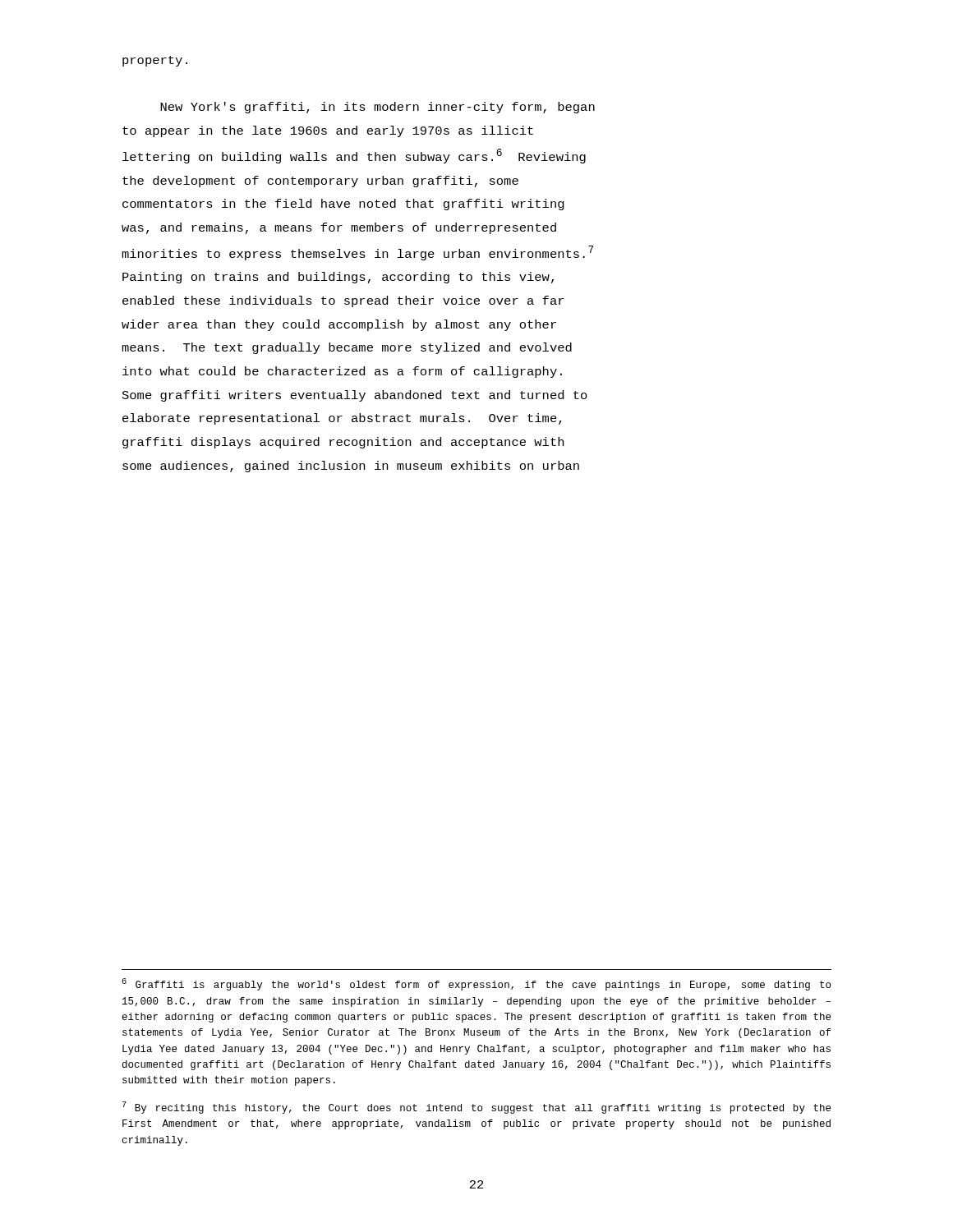Locate the text block that says "New York's graffiti, in its"
Image resolution: width=953 pixels, height=1232 pixels.
click(476, 285)
